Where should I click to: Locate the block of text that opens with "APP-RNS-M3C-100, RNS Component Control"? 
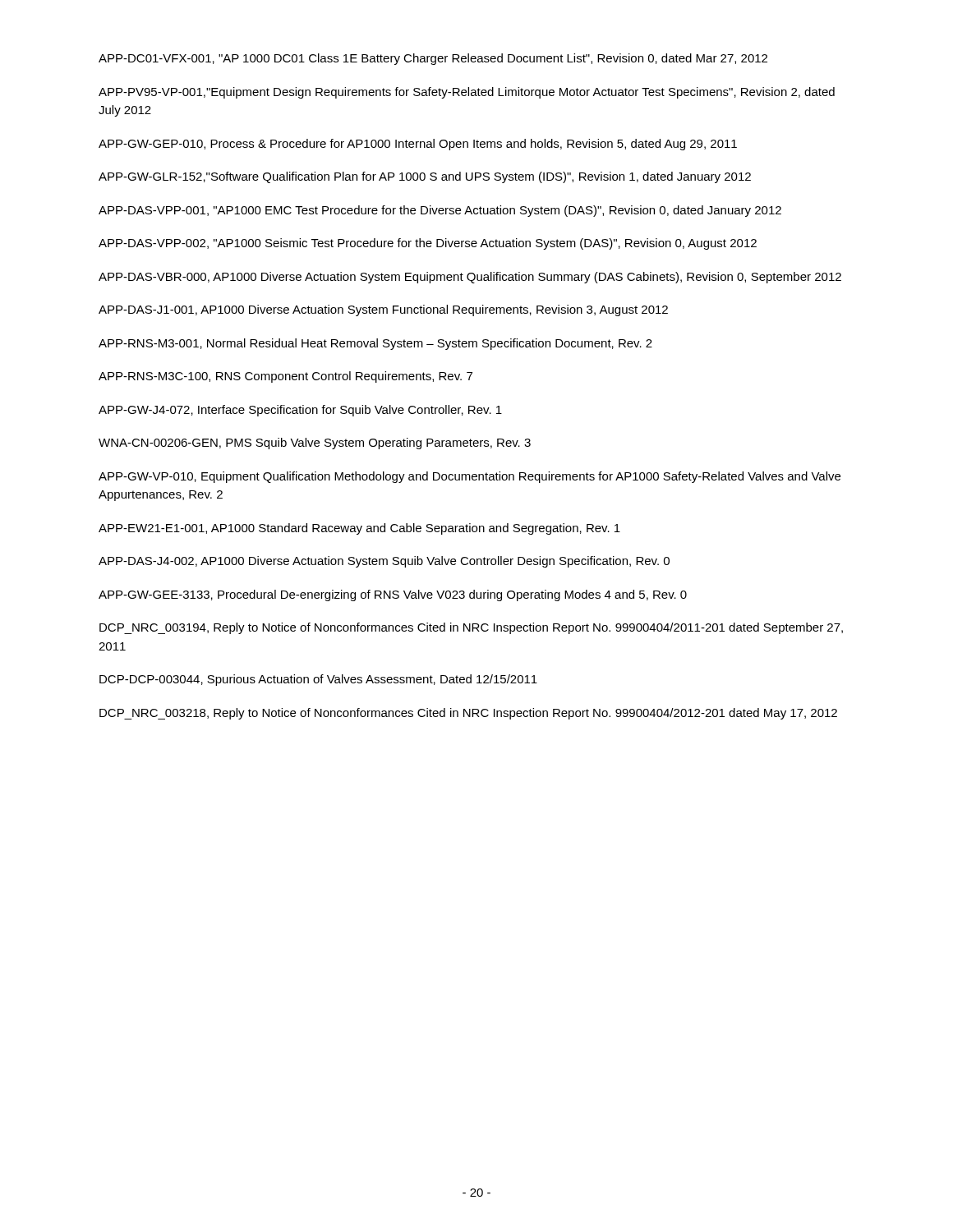click(x=286, y=376)
